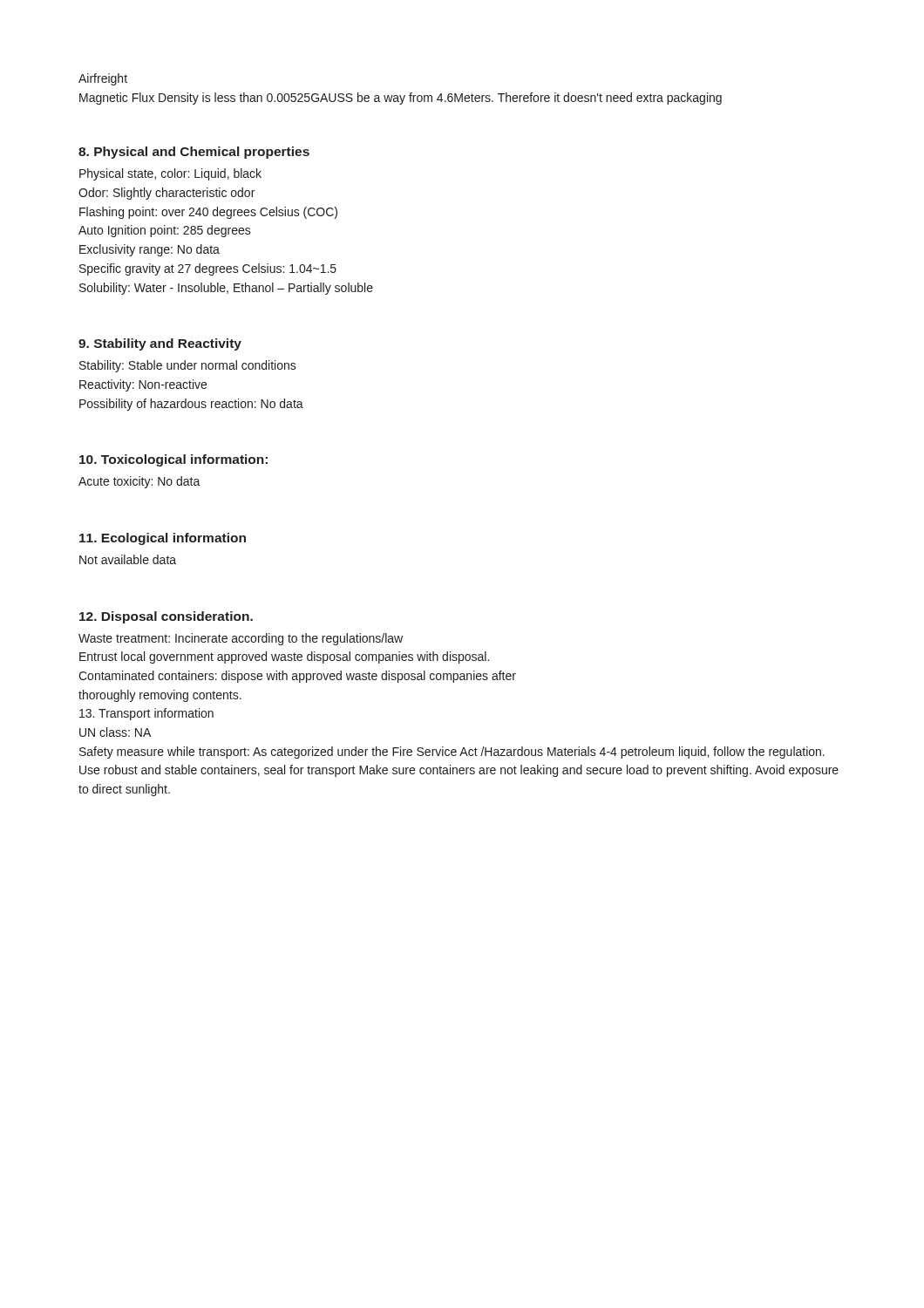Screen dimensions: 1308x924
Task: Navigate to the element starting "10. Toxicological information:"
Action: 174,459
